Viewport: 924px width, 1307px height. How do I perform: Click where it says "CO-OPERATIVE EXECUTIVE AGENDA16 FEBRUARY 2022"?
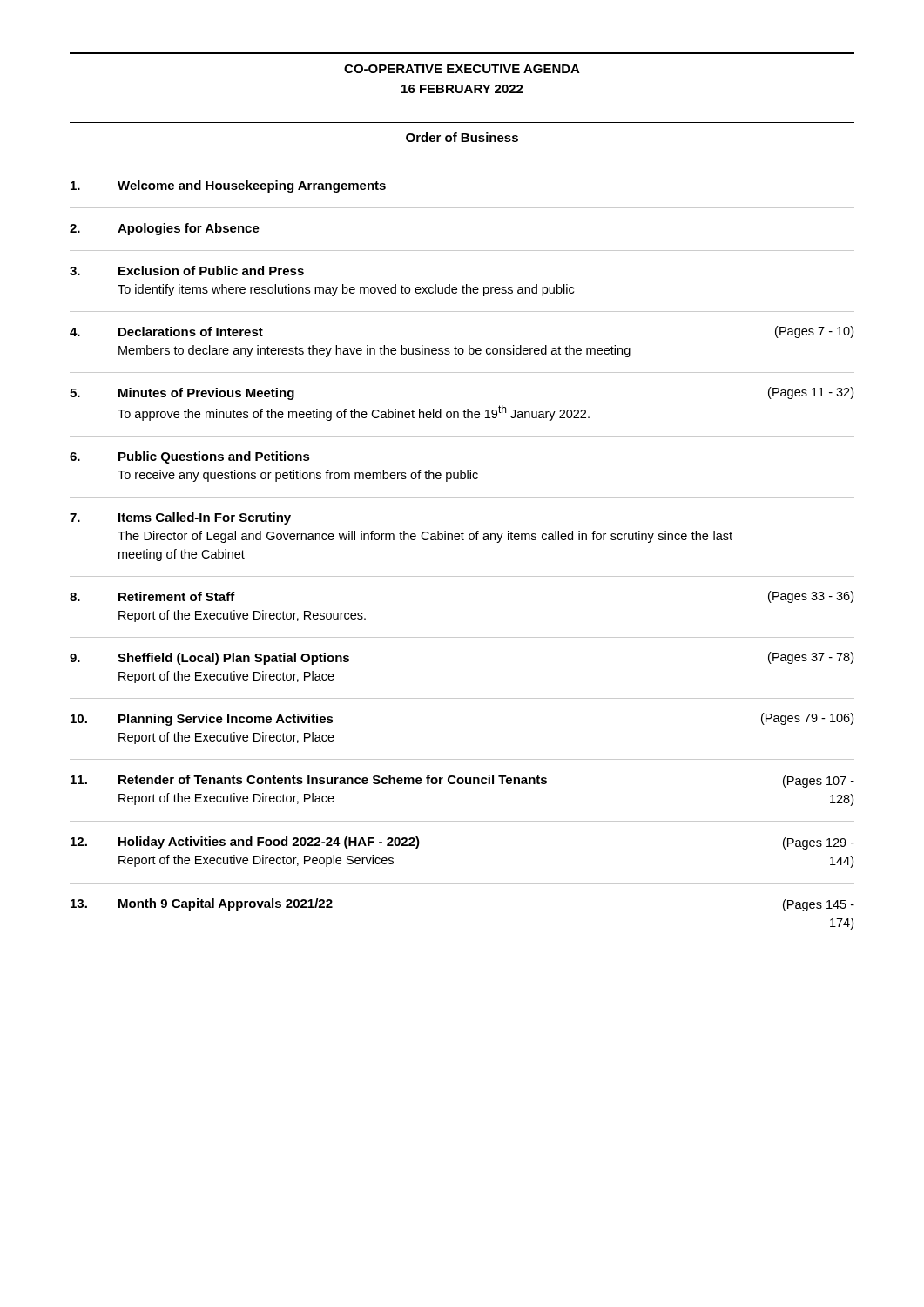pyautogui.click(x=462, y=79)
